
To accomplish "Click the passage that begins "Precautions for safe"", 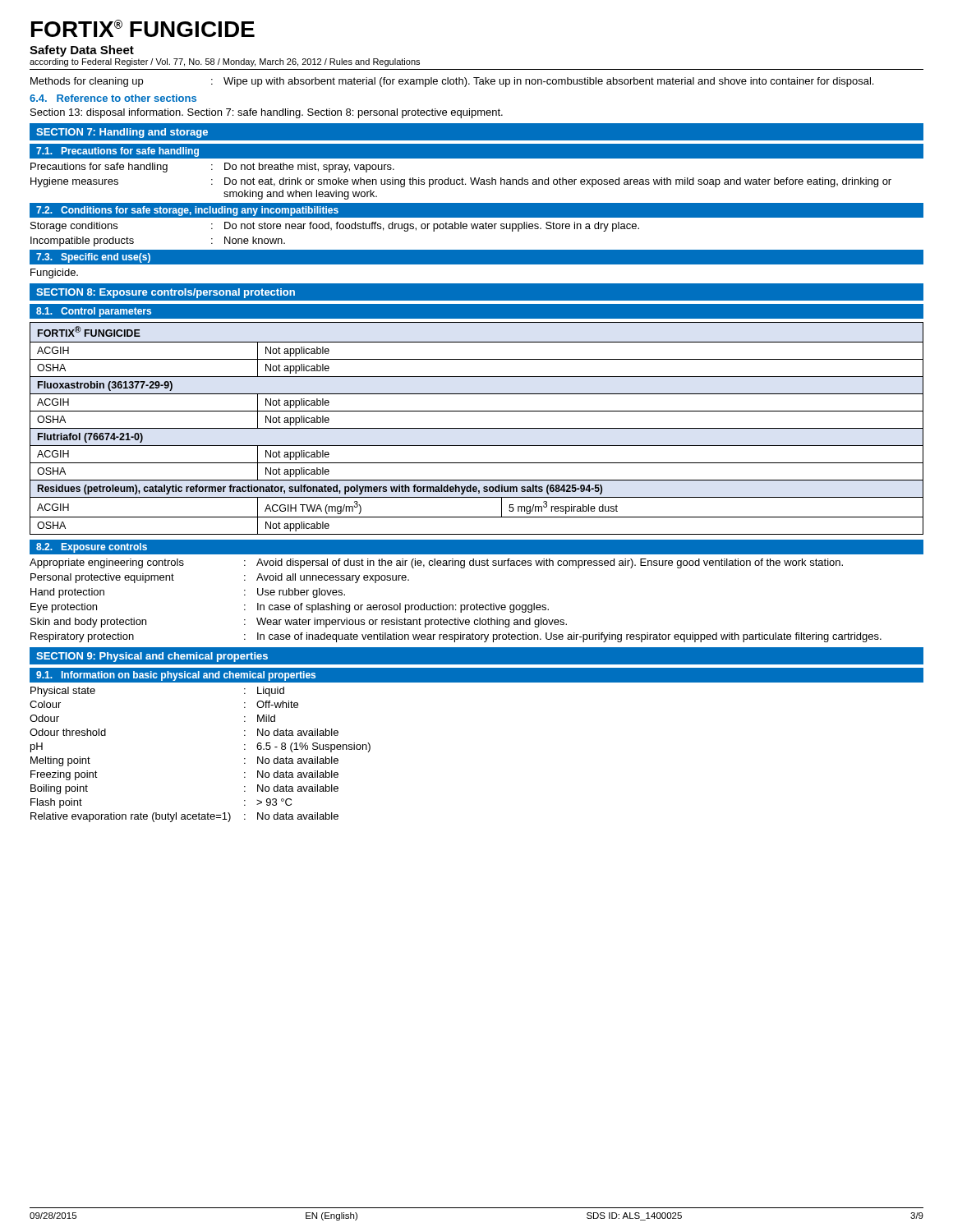I will 476,166.
